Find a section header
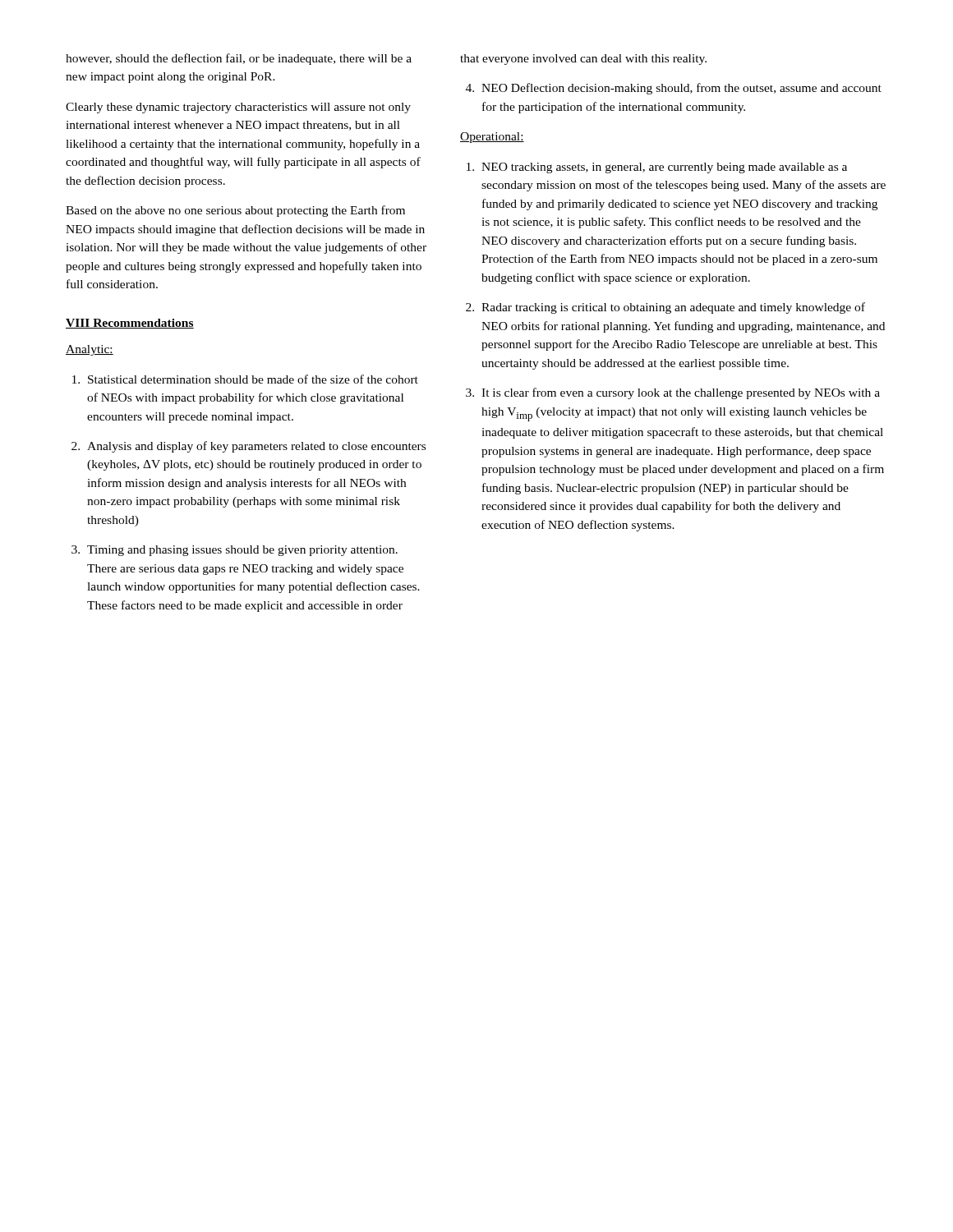 coord(130,322)
